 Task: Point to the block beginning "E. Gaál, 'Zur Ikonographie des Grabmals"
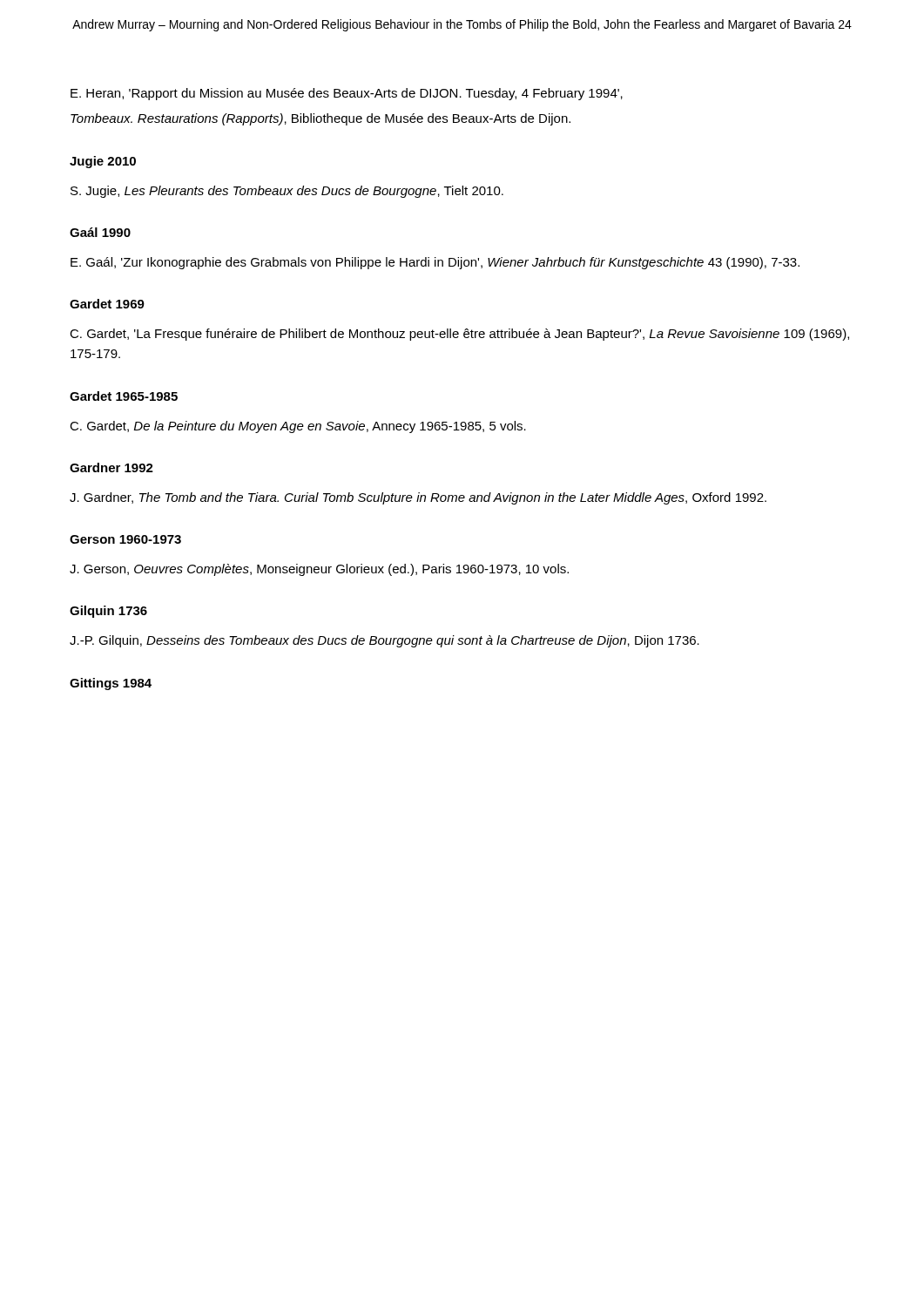tap(435, 262)
